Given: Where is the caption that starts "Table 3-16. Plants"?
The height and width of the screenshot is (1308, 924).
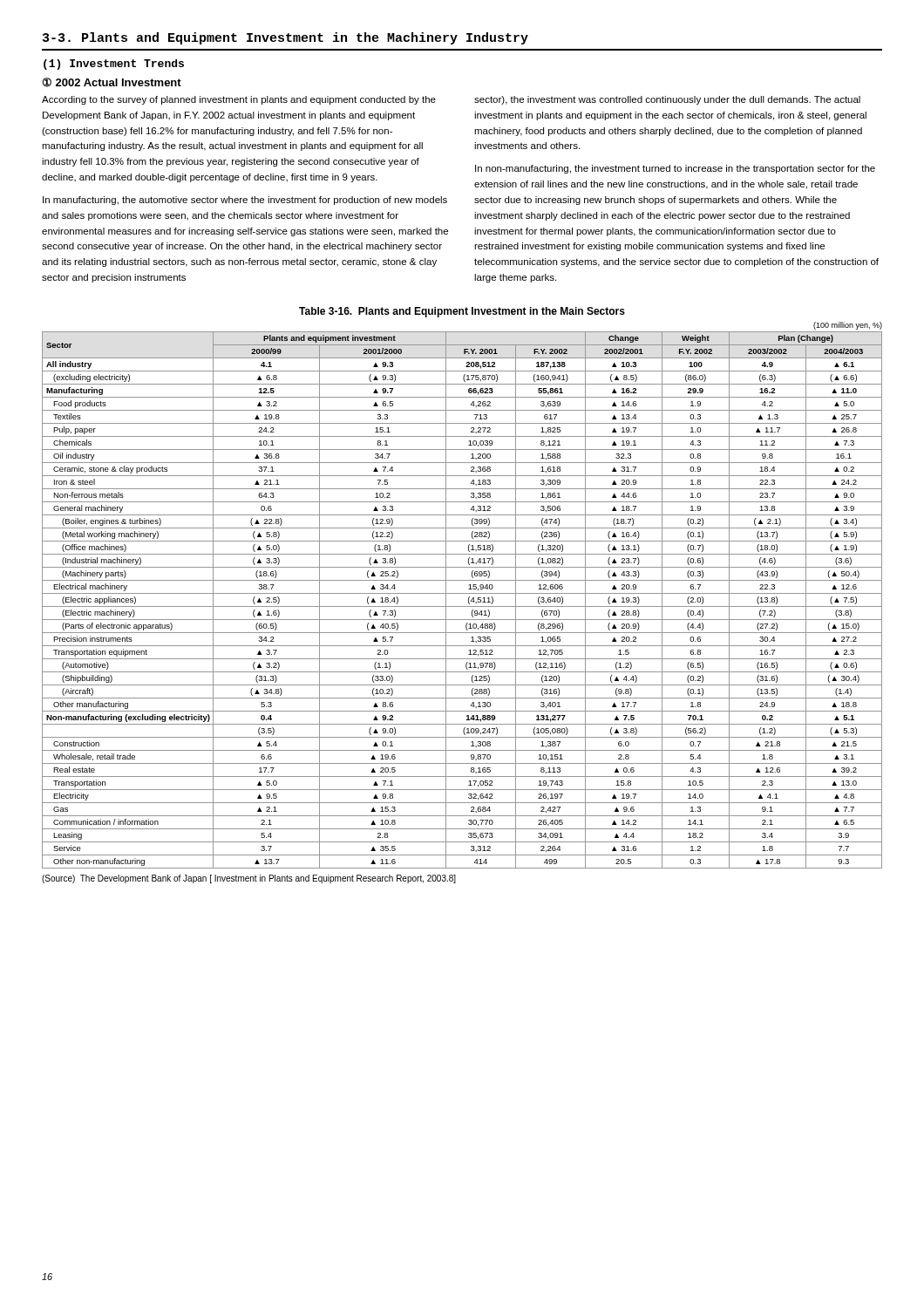Looking at the screenshot, I should (462, 311).
